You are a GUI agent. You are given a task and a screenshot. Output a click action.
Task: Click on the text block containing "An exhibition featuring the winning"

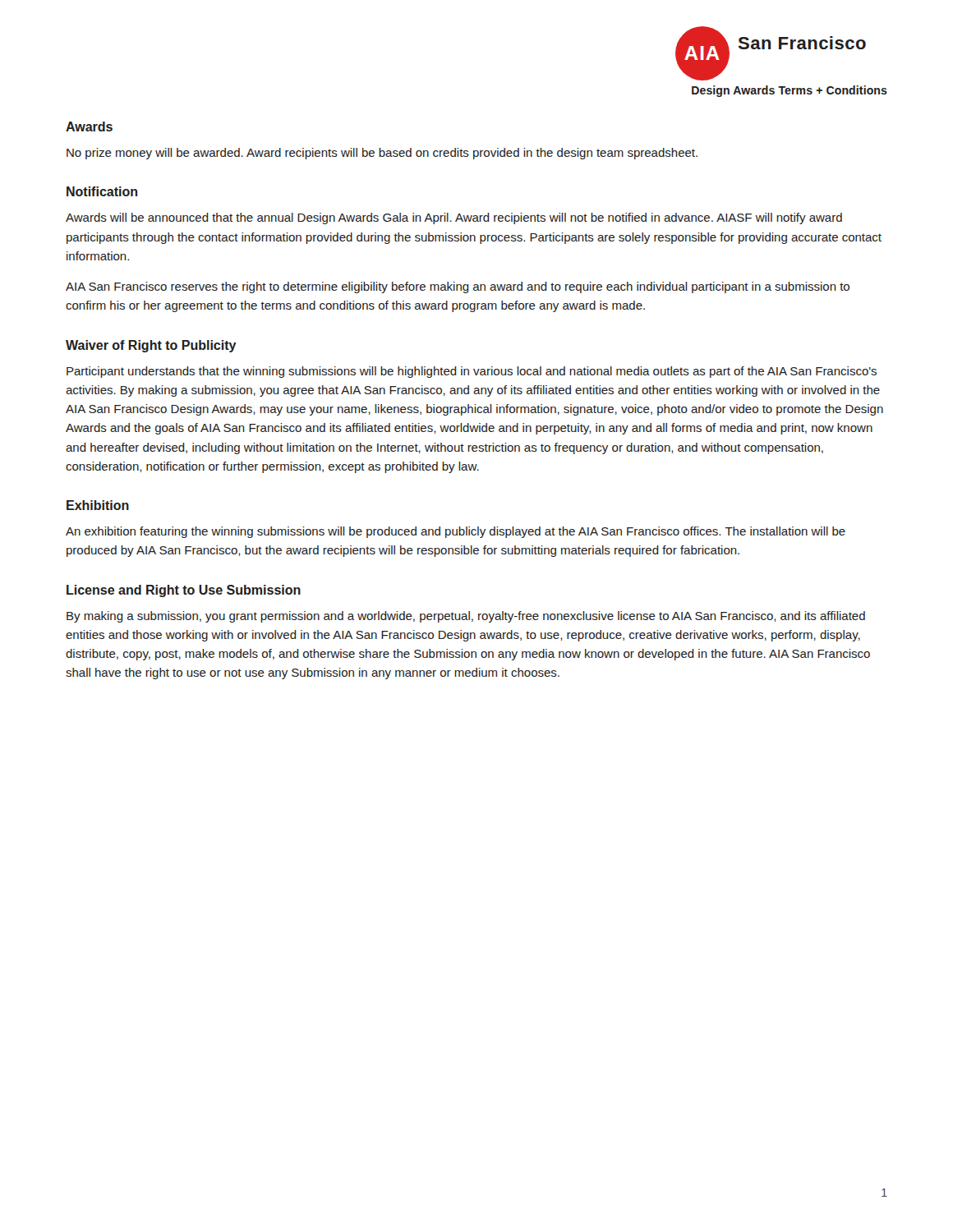tap(456, 541)
